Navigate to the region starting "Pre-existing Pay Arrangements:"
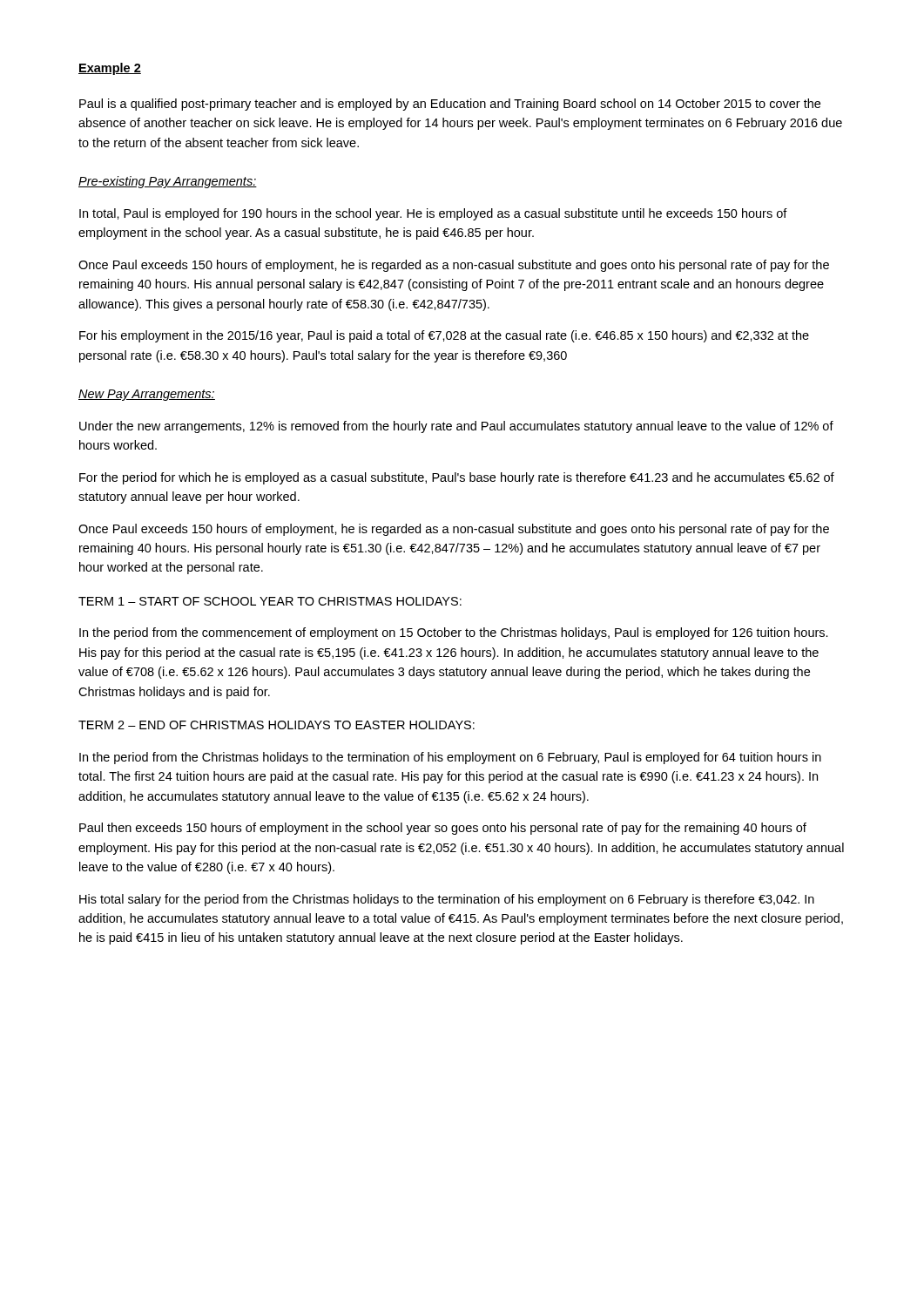 [x=167, y=182]
